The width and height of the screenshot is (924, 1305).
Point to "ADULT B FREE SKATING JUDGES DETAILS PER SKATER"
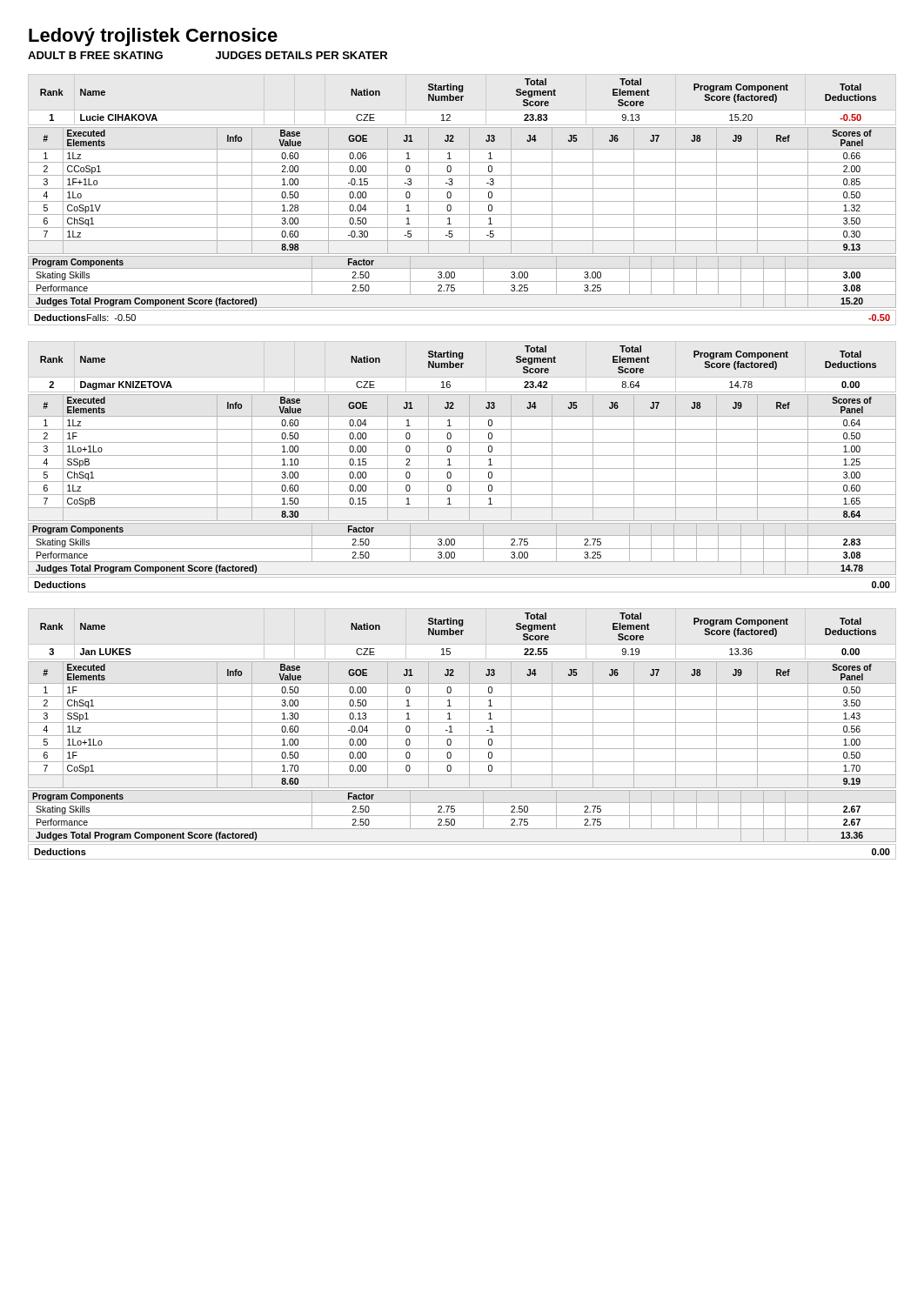[208, 55]
